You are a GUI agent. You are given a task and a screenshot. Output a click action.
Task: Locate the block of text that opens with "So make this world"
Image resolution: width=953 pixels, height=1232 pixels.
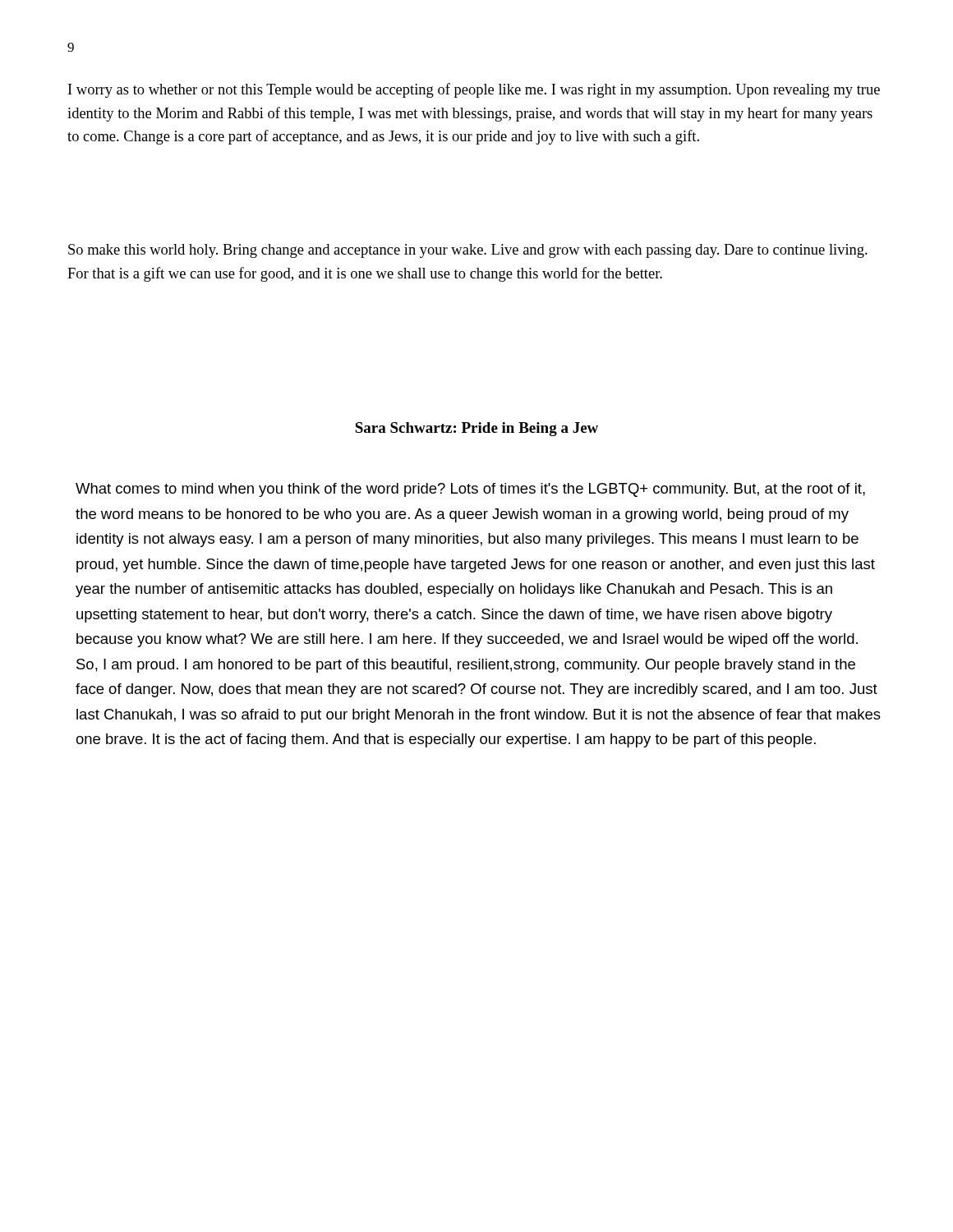(x=468, y=261)
